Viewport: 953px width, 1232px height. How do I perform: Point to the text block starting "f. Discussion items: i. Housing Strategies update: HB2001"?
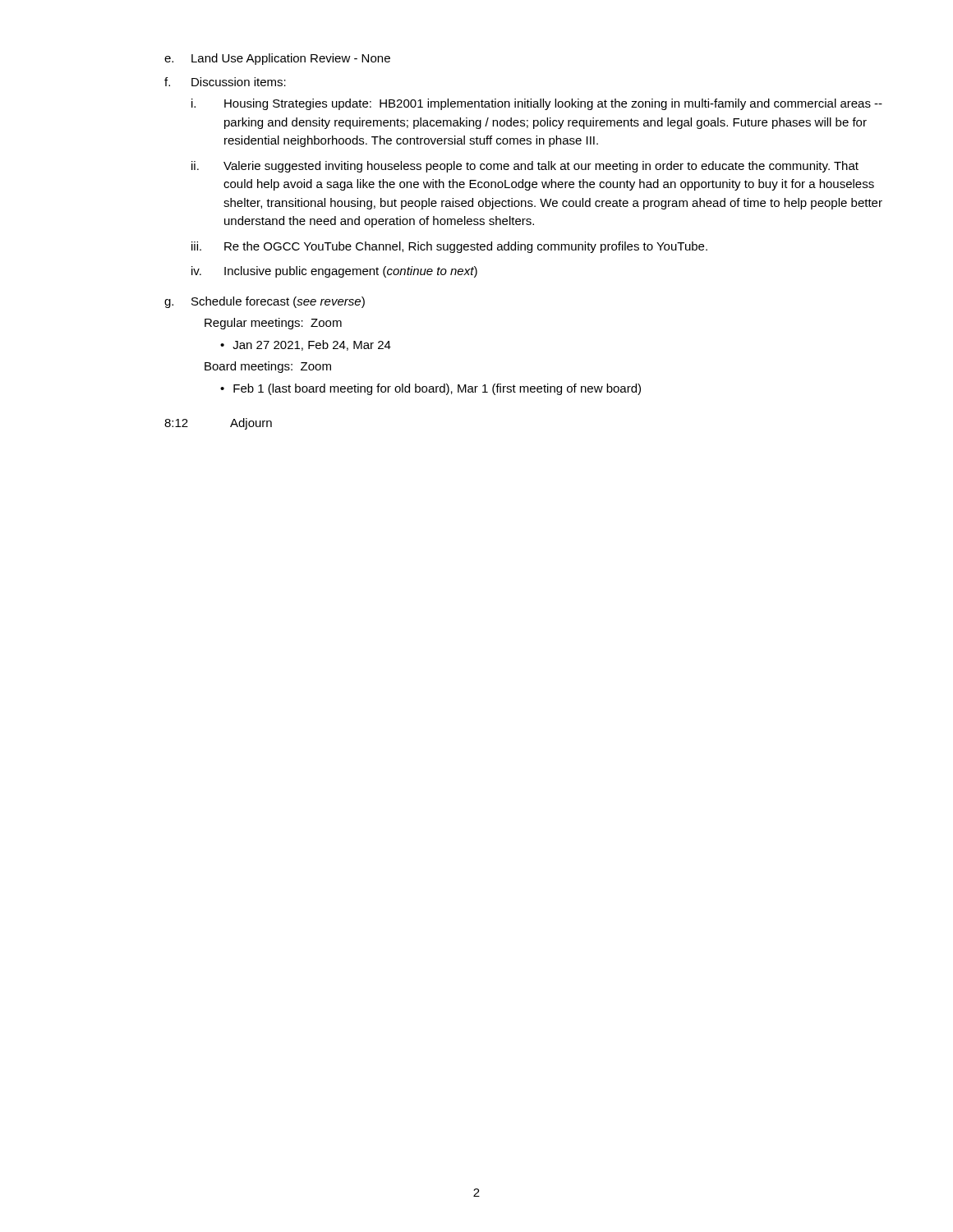point(526,180)
